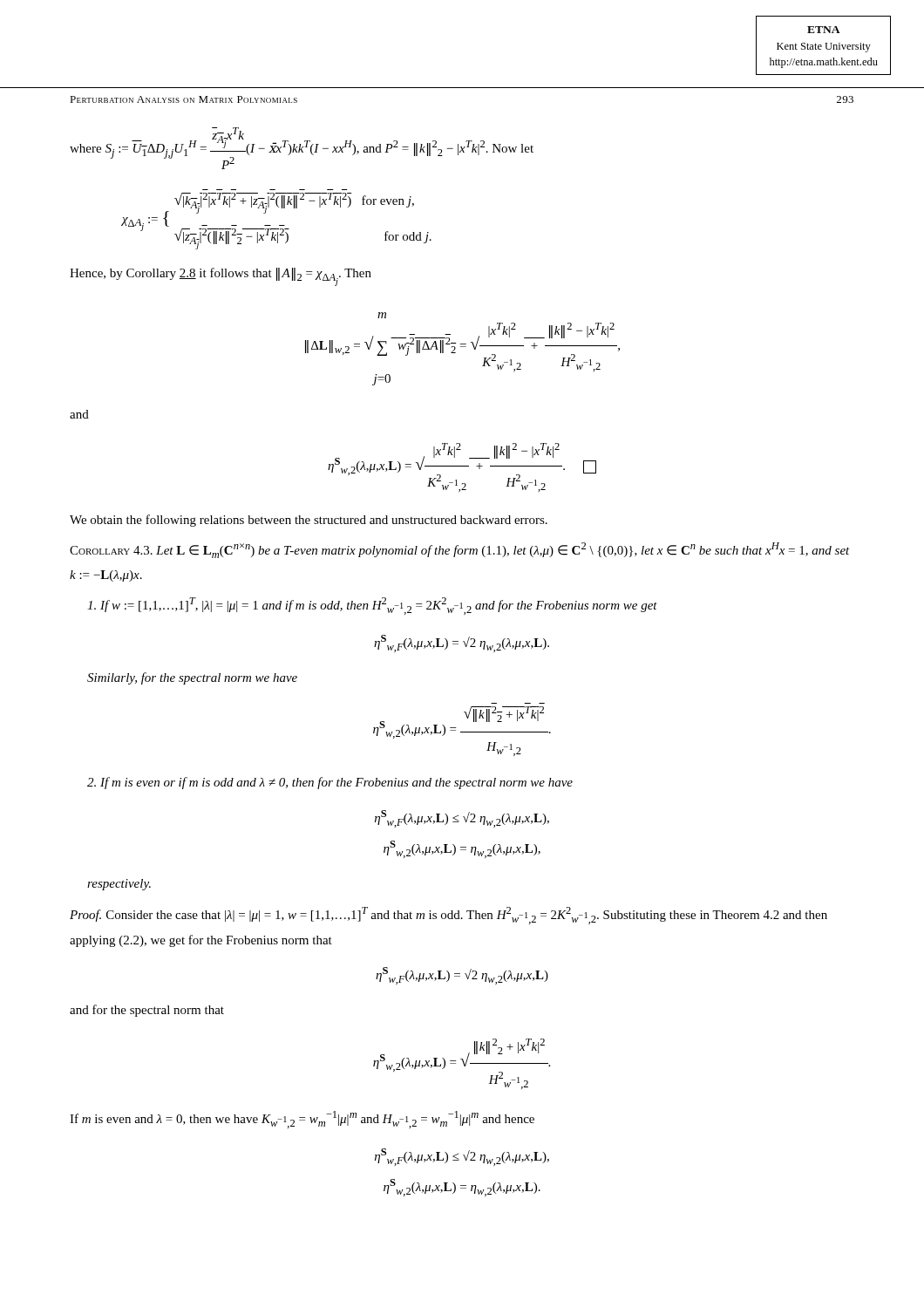The width and height of the screenshot is (924, 1308).
Task: Find the block on this page that starts "Proof. Consider the"
Action: point(449,926)
